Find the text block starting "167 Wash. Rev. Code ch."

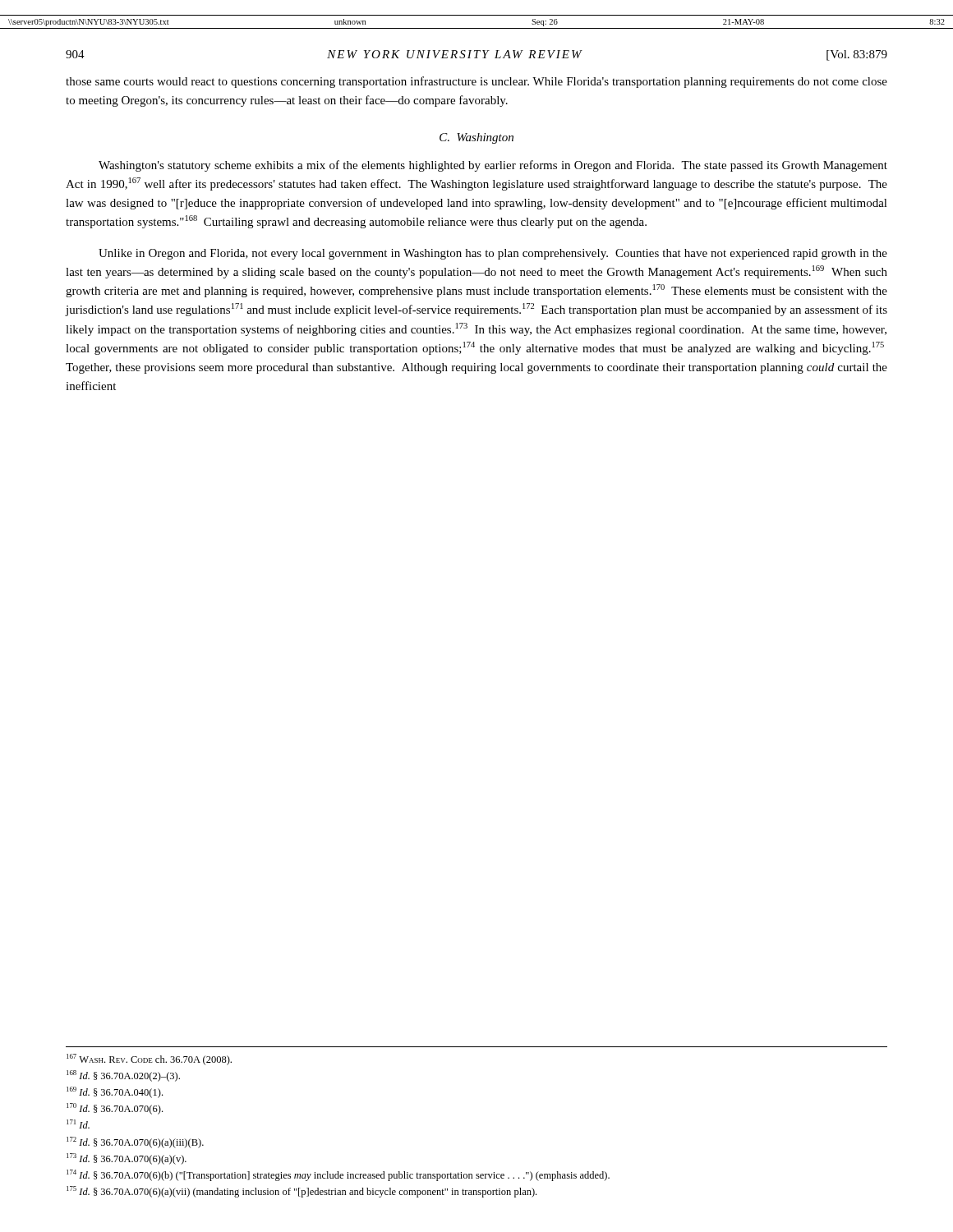(149, 1060)
